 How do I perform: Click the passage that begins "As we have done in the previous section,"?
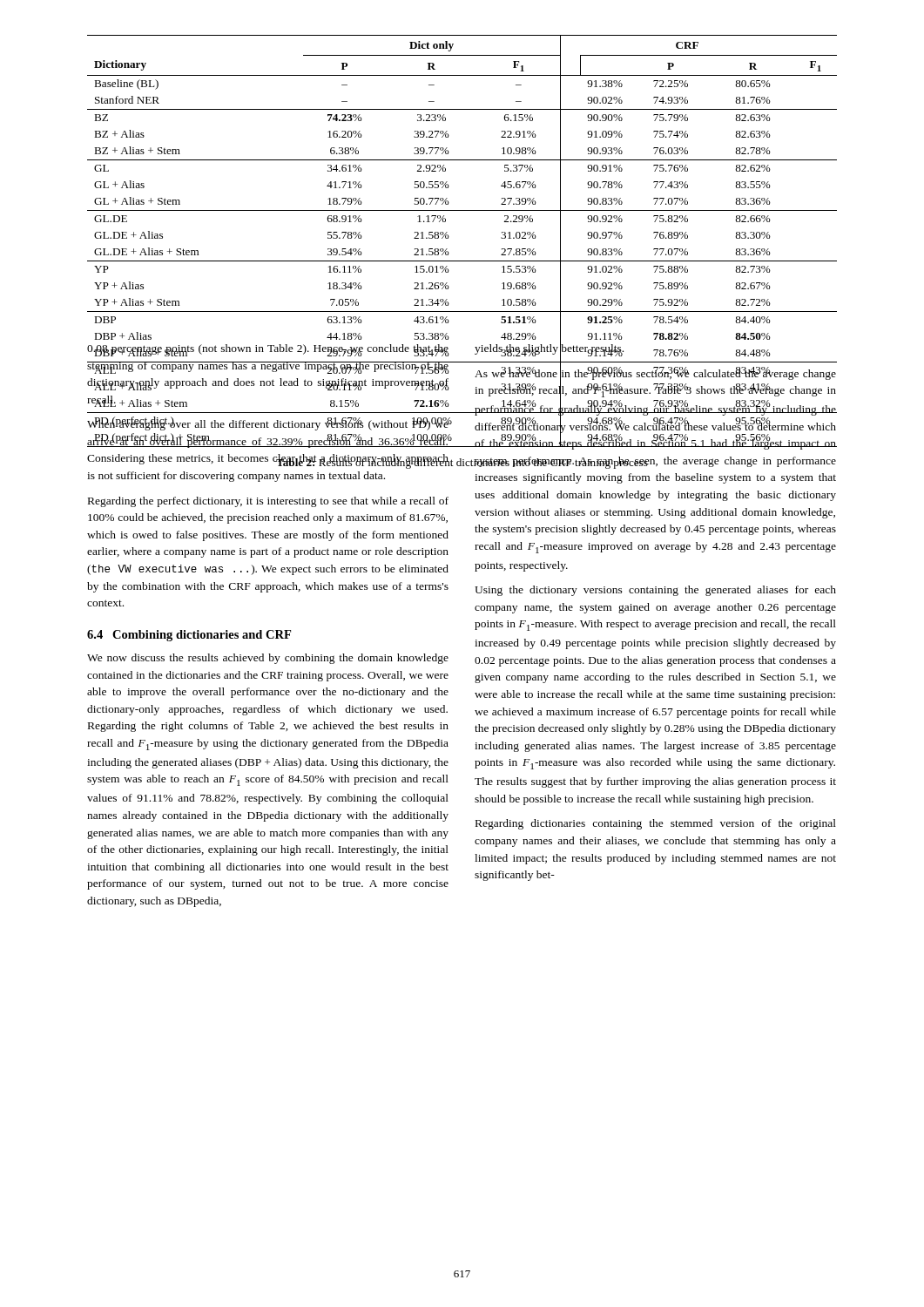pos(655,469)
